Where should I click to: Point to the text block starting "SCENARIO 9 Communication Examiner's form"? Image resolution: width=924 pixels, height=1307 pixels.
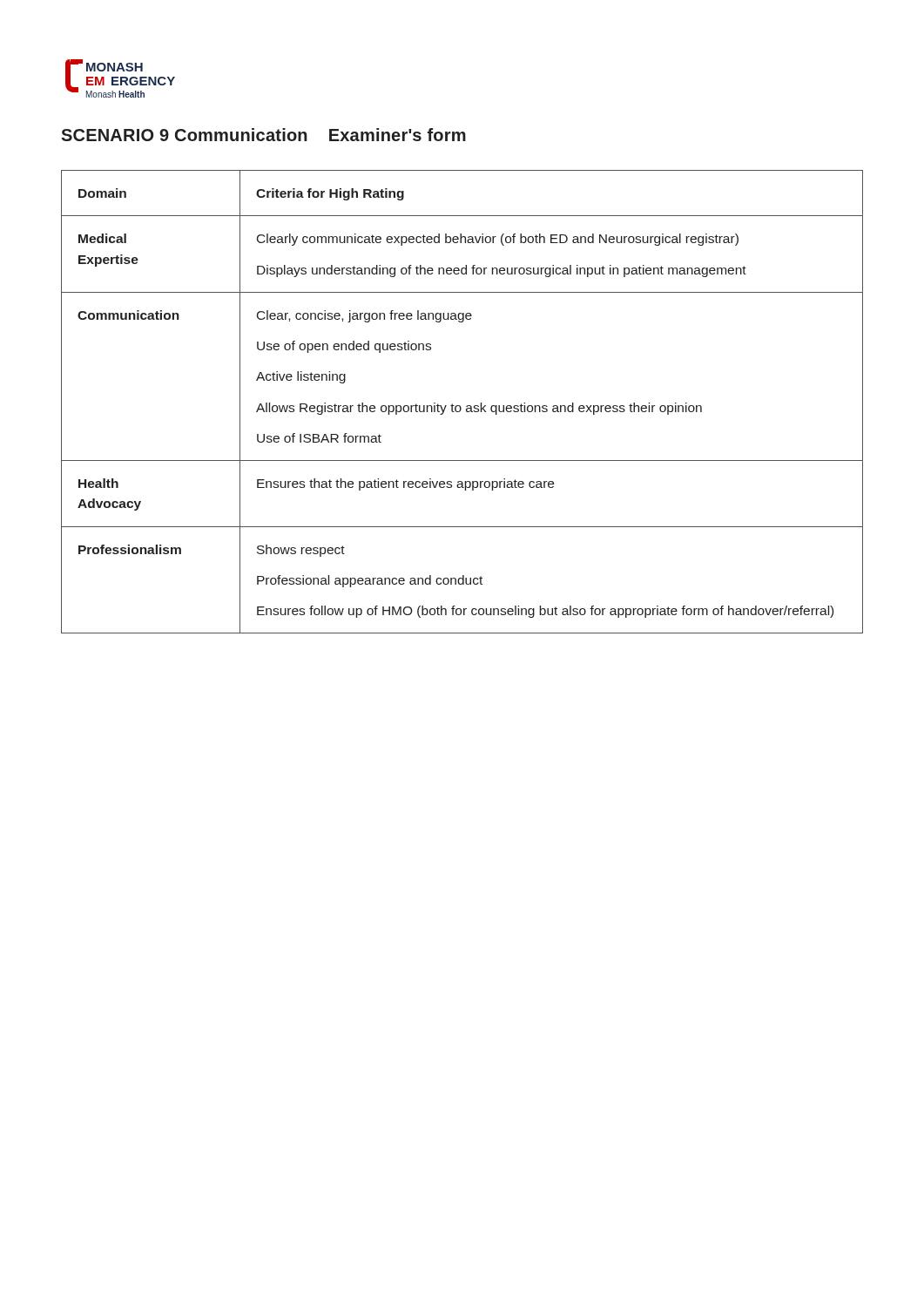(264, 135)
